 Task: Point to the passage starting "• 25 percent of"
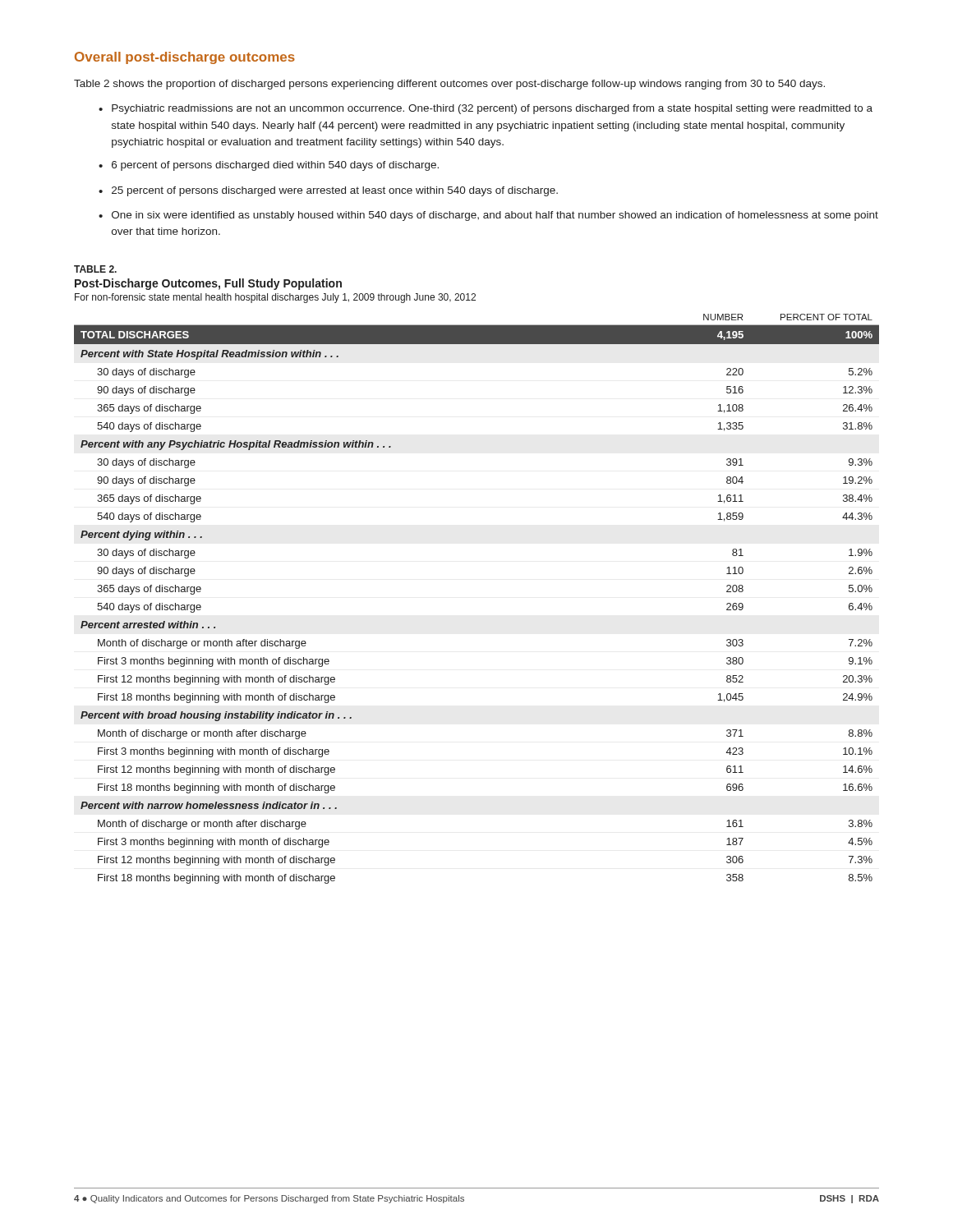click(x=329, y=191)
